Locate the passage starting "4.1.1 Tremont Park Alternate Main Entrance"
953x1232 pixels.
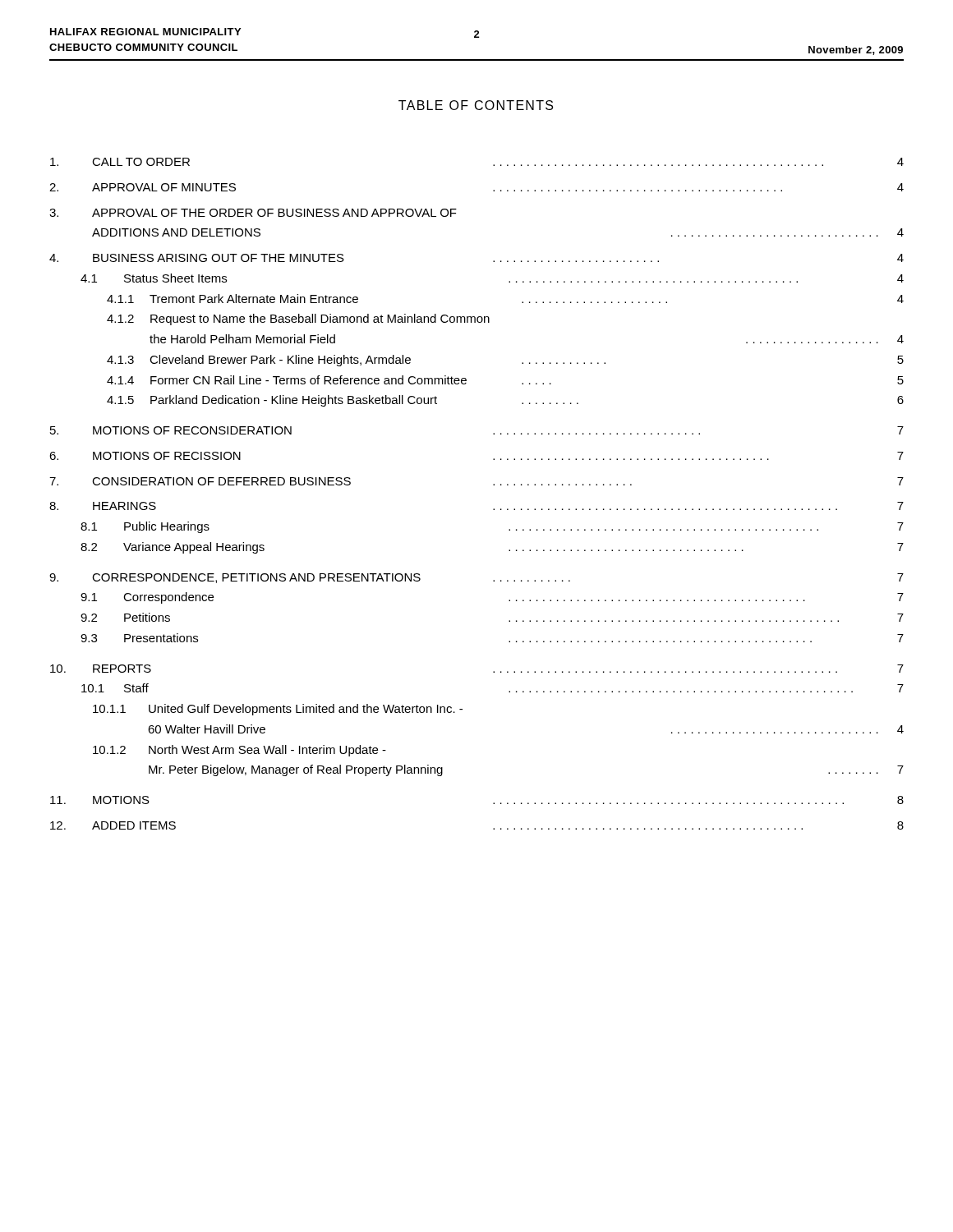tap(120, 299)
